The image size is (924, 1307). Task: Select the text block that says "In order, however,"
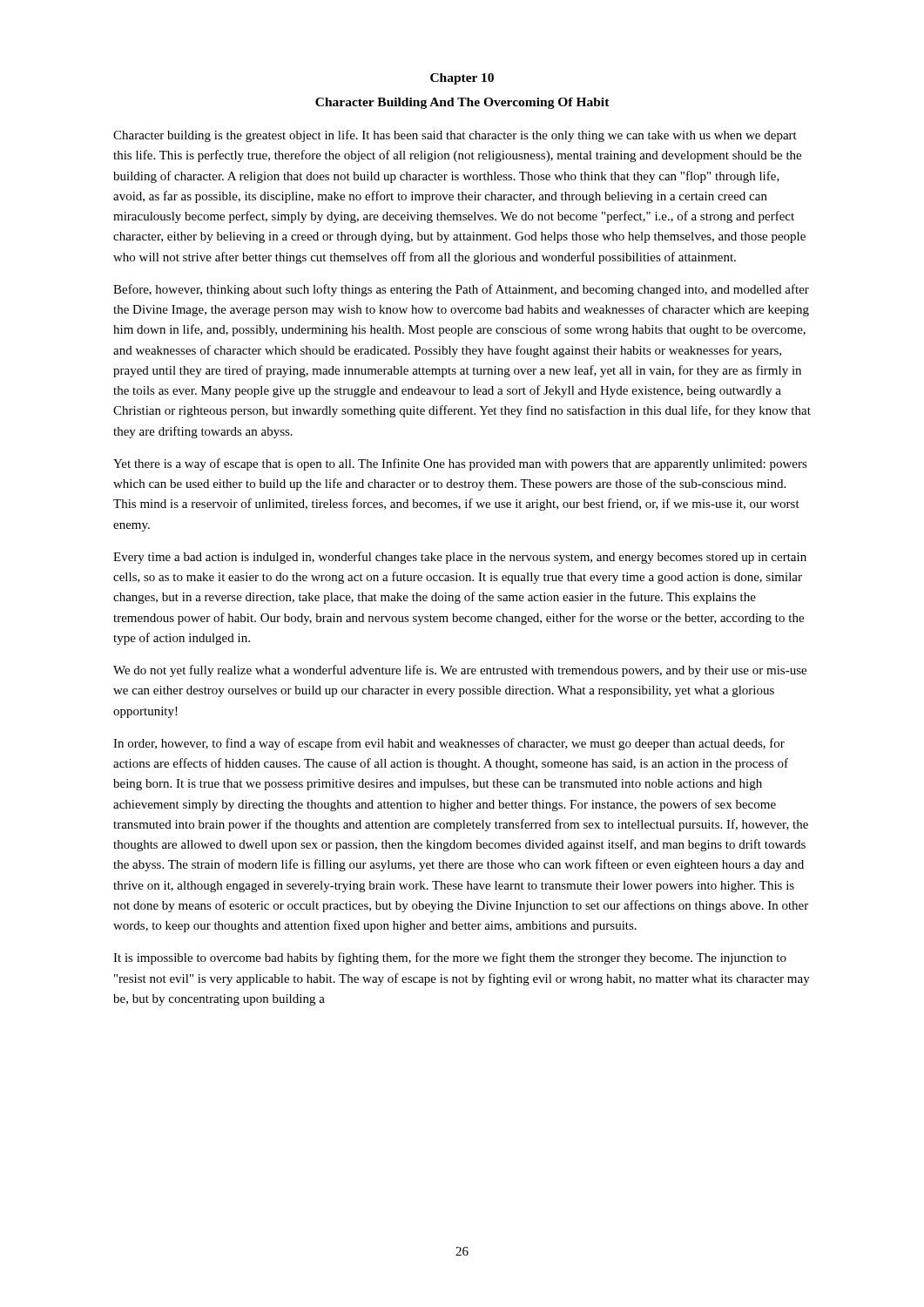coord(461,834)
